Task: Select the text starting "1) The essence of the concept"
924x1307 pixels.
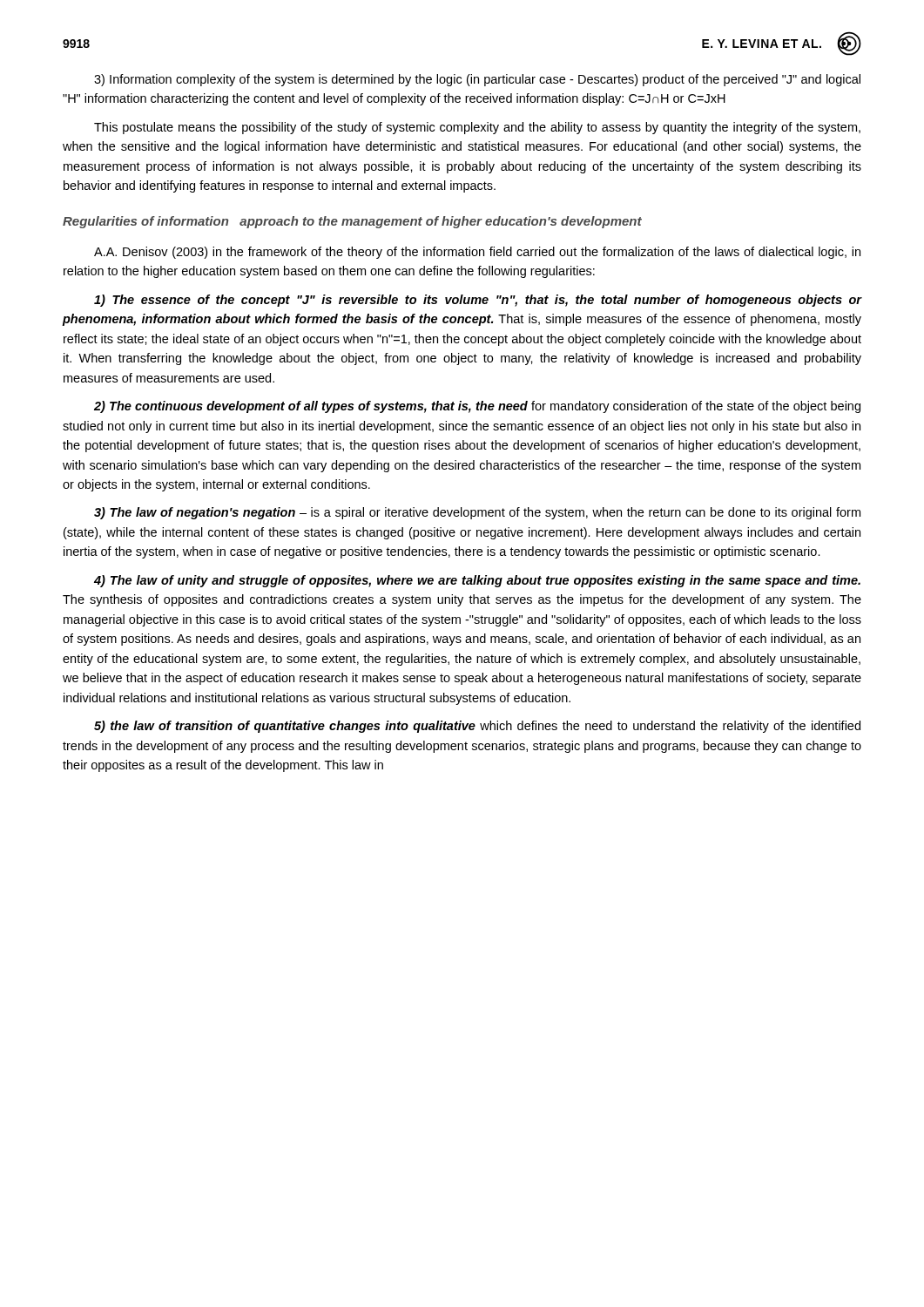Action: (x=462, y=339)
